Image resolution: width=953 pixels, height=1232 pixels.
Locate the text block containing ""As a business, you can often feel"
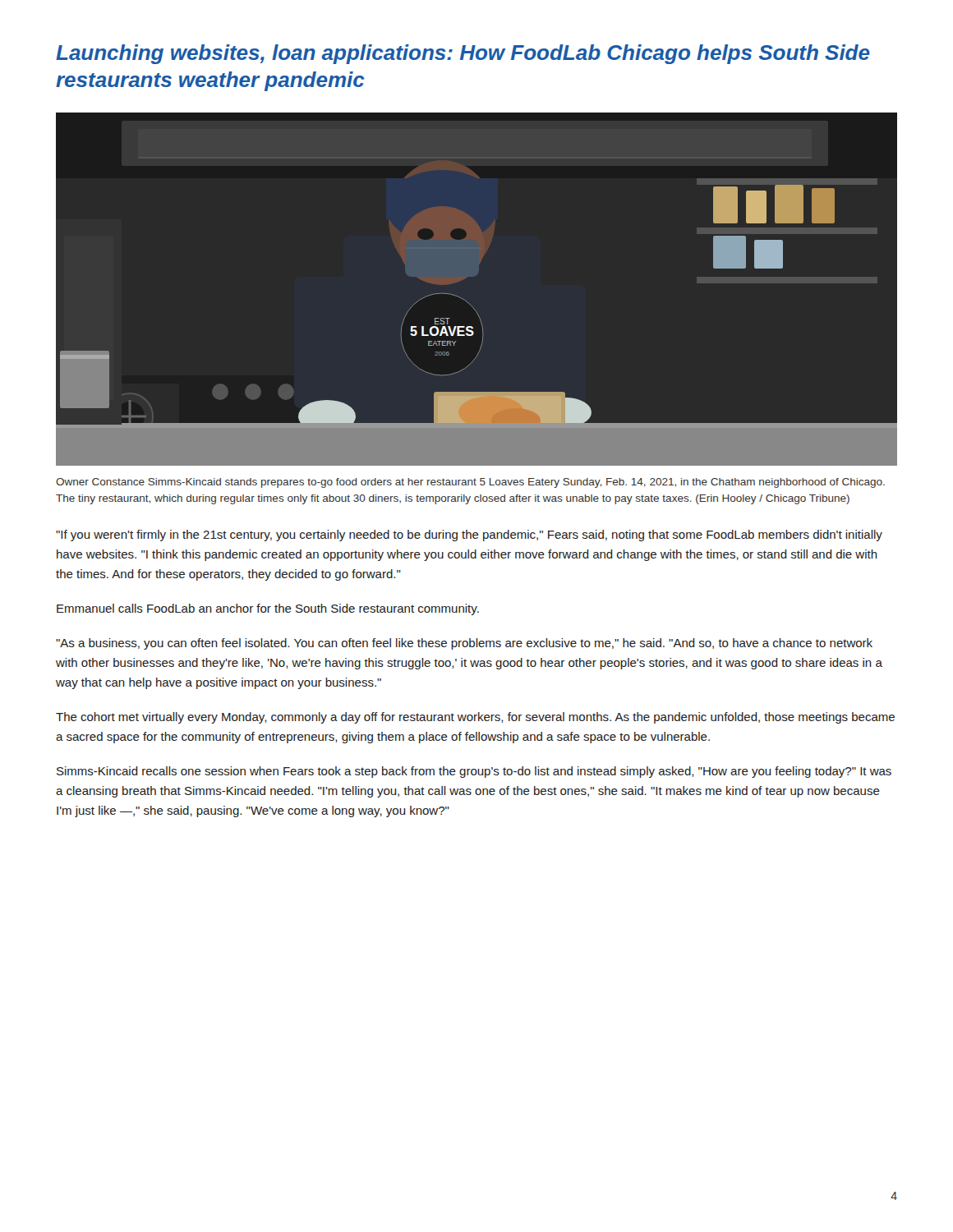pyautogui.click(x=469, y=662)
